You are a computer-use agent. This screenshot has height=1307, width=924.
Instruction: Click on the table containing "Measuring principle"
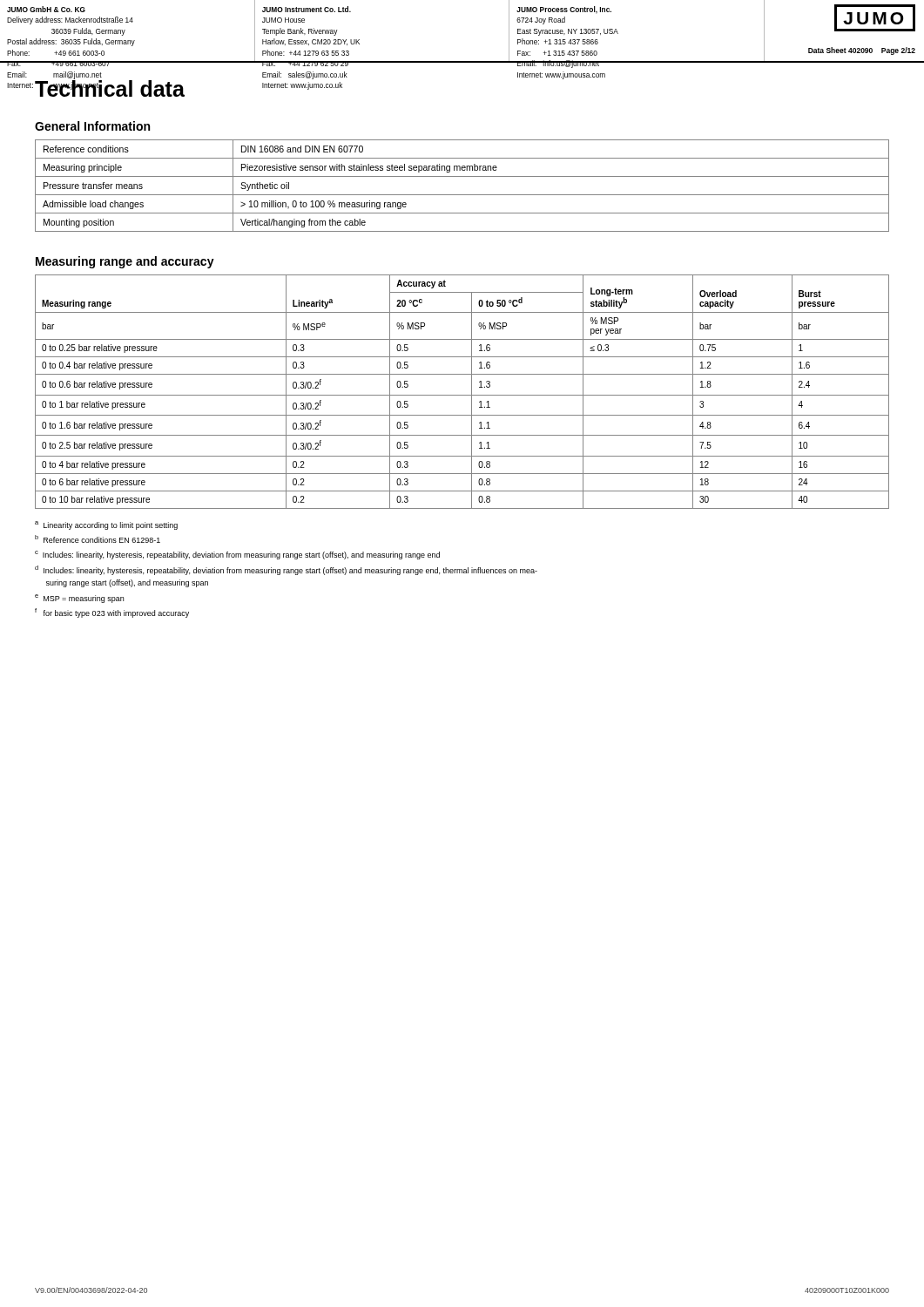coord(462,186)
